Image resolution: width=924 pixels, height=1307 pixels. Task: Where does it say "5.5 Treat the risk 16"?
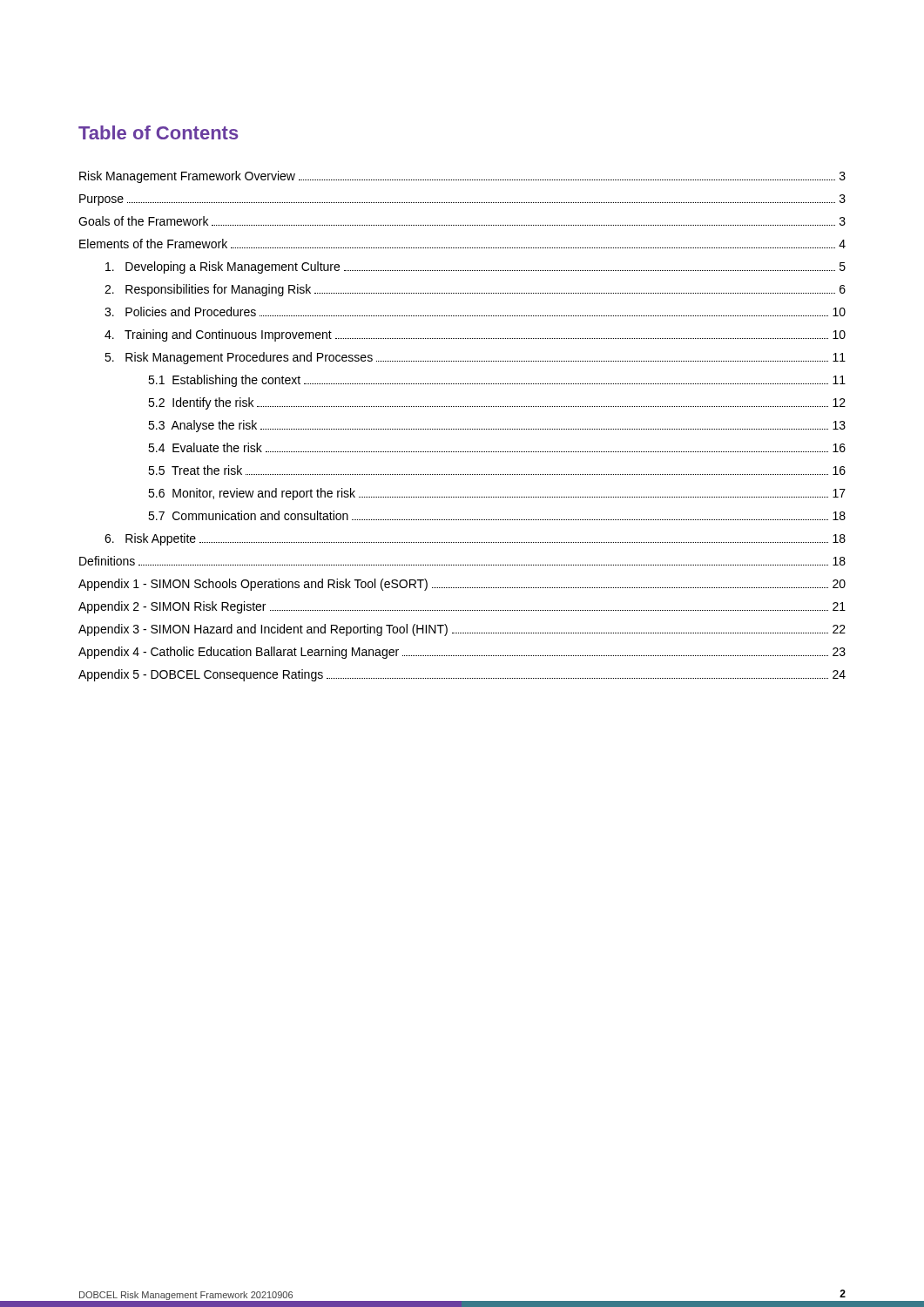pos(497,471)
